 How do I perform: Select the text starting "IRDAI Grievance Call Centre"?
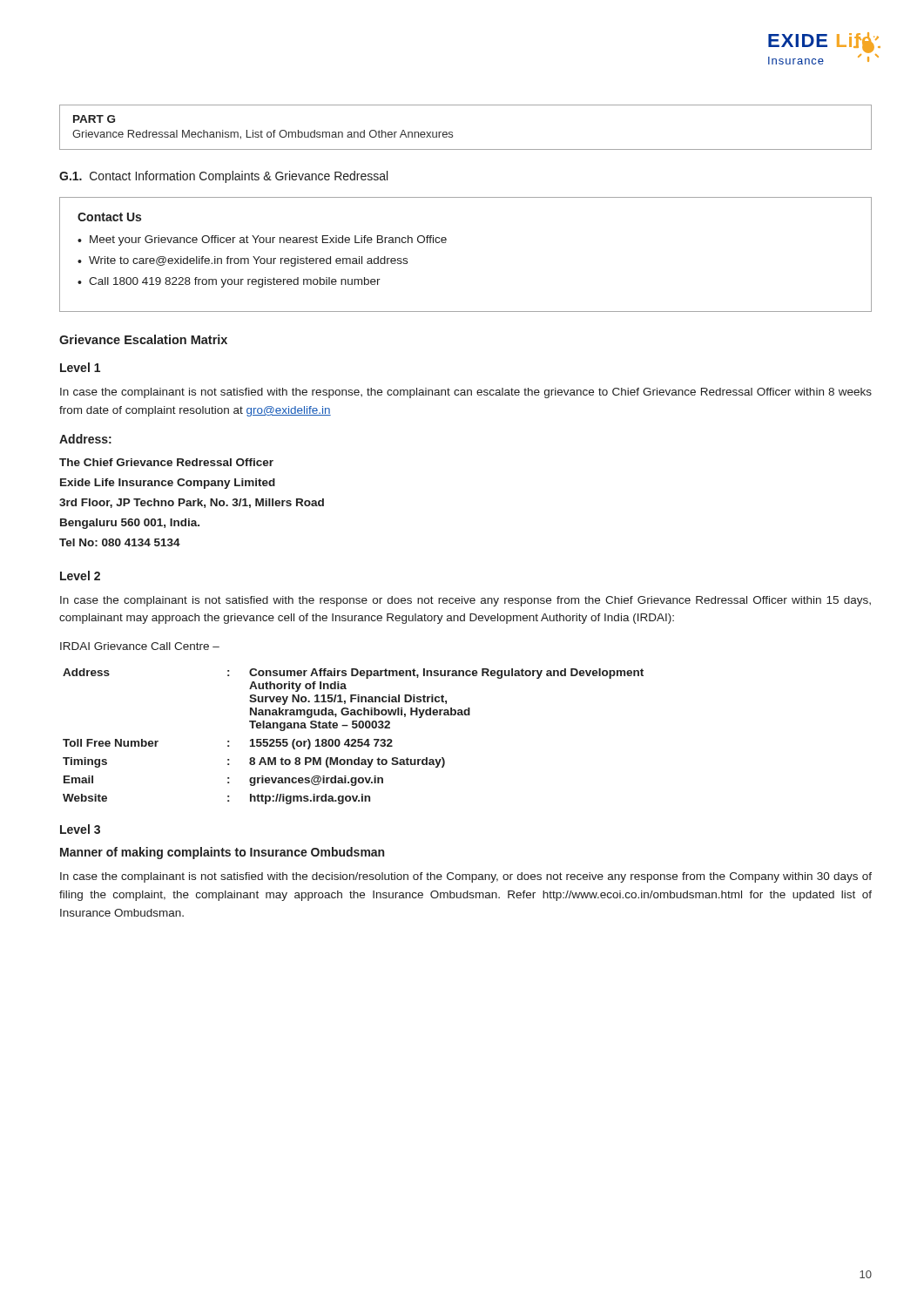click(x=139, y=646)
